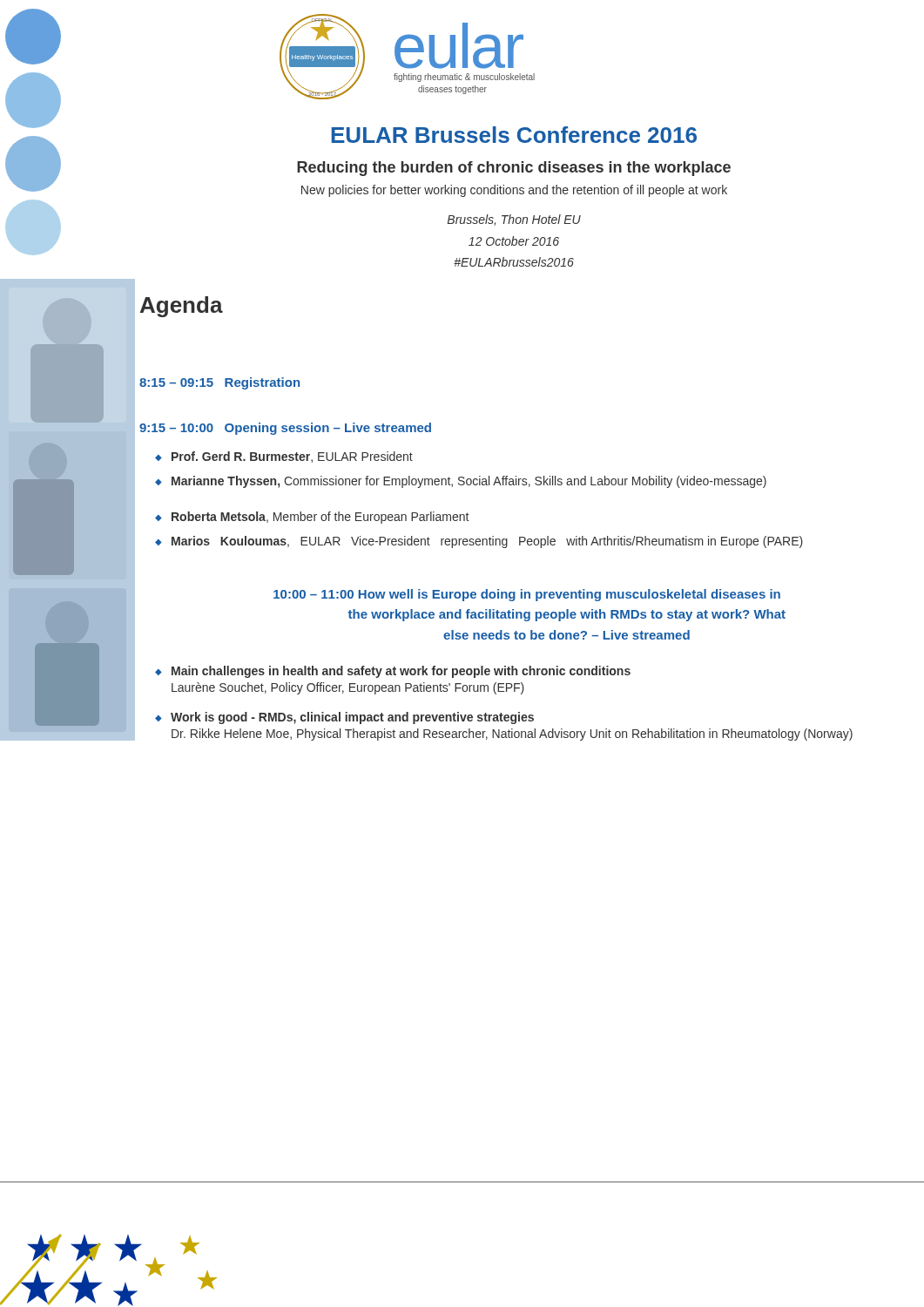This screenshot has height=1307, width=924.
Task: Locate the list item that reads "◆ Work is good -"
Action: pyautogui.click(x=521, y=725)
